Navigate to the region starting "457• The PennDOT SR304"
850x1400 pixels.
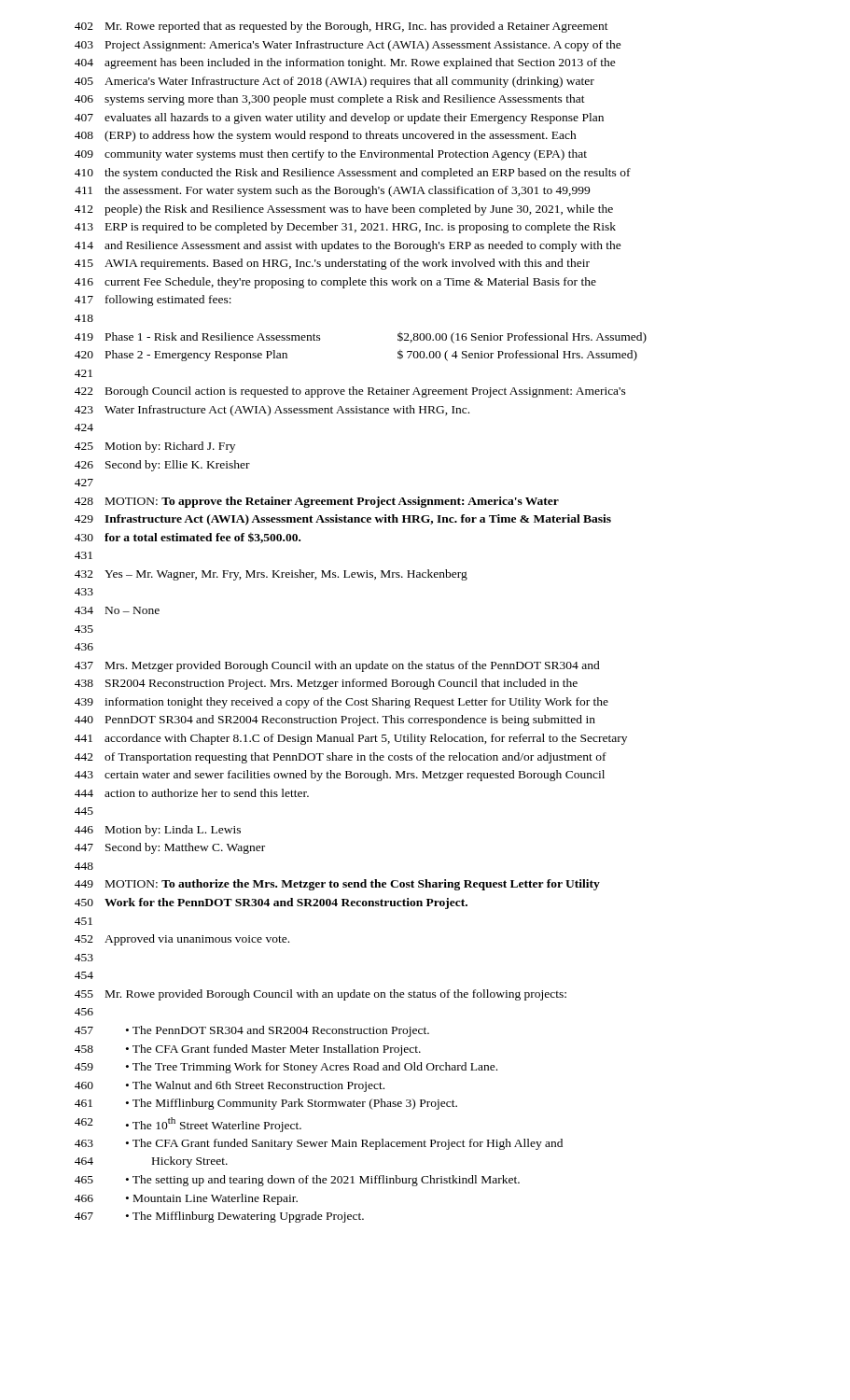pyautogui.click(x=425, y=1030)
